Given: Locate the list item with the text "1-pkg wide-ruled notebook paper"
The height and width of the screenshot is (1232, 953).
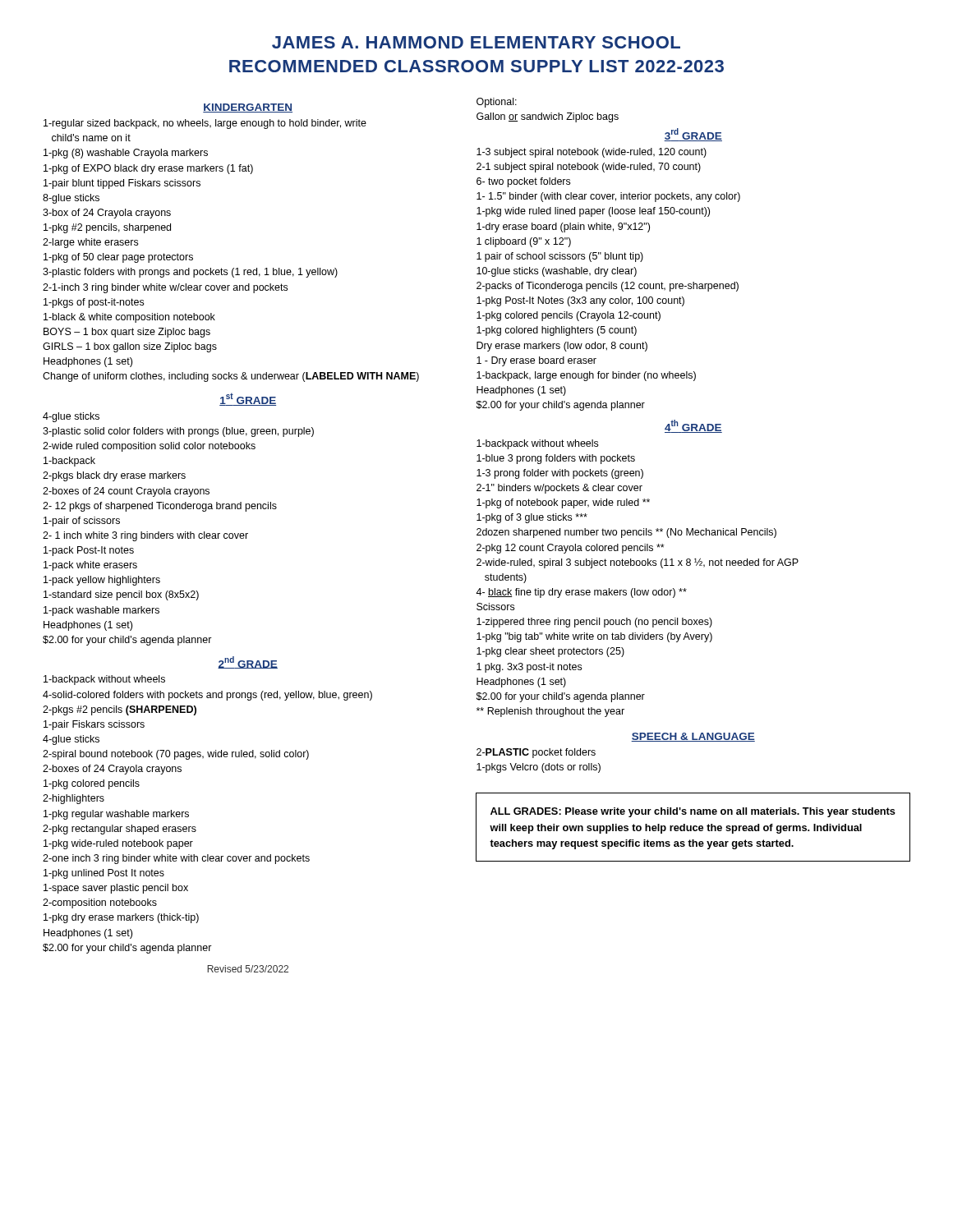Looking at the screenshot, I should tap(118, 843).
